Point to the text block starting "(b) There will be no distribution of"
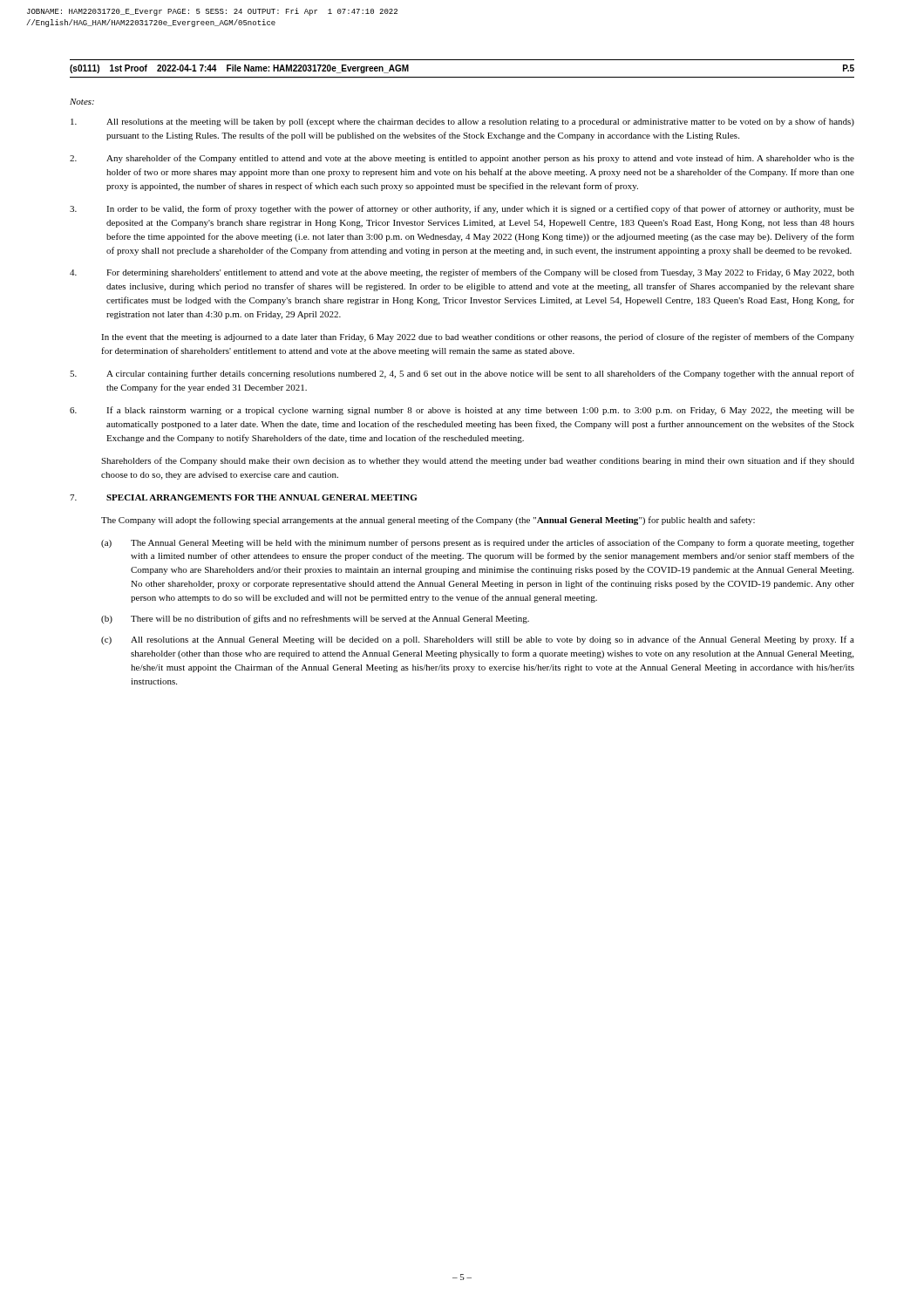 [x=478, y=619]
